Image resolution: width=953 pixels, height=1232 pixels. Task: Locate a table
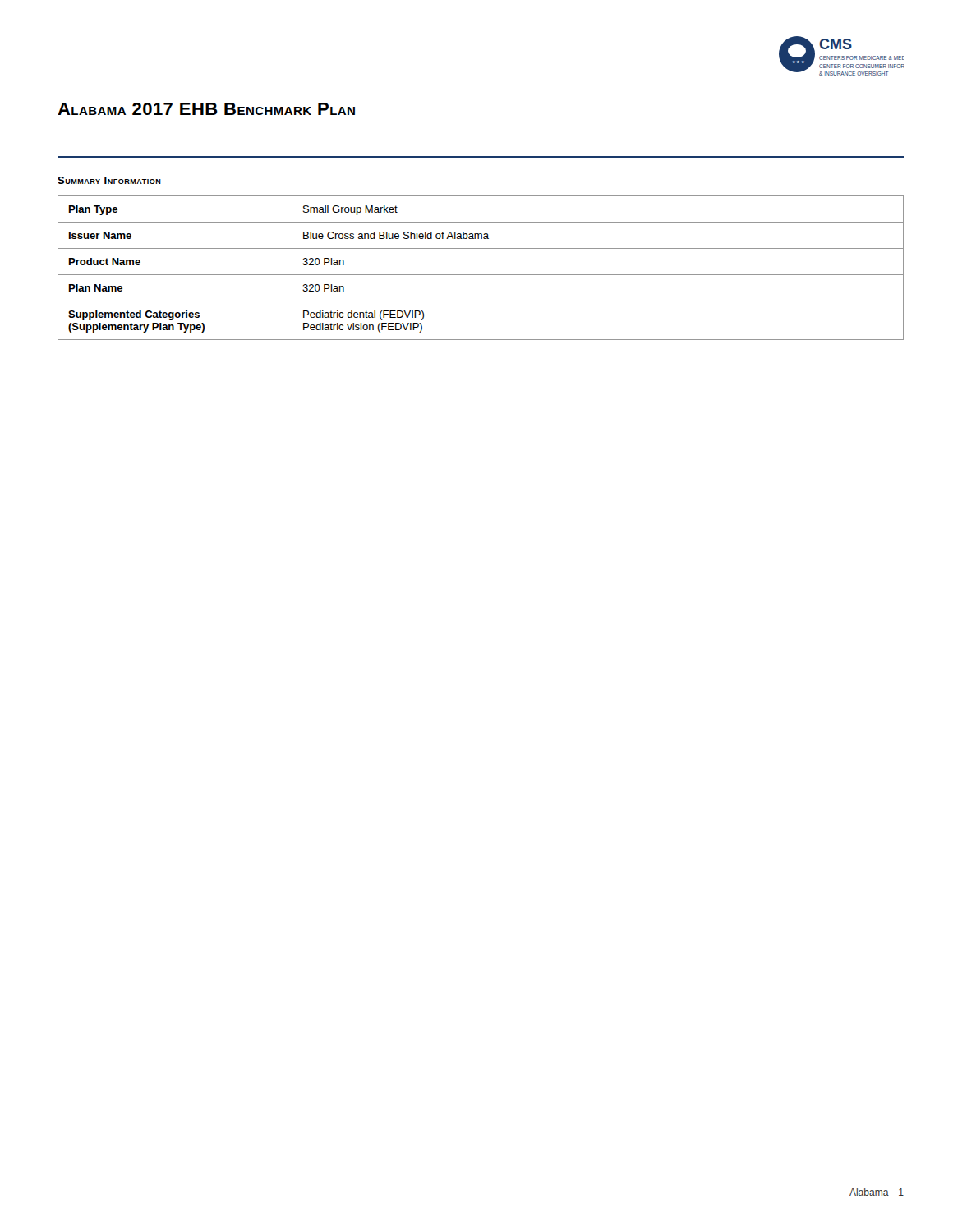[x=481, y=268]
